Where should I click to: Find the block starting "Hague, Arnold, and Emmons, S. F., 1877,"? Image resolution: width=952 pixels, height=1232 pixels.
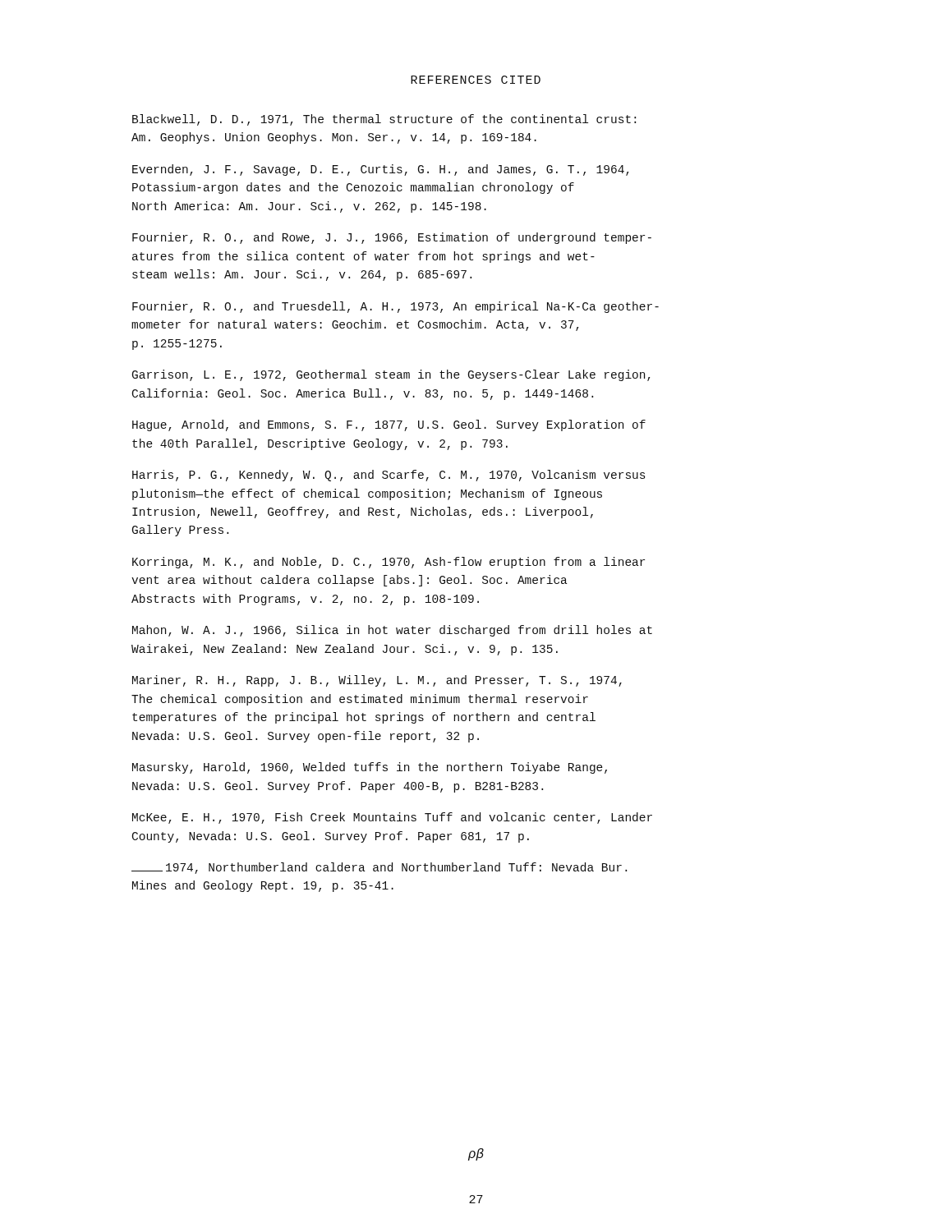476,435
